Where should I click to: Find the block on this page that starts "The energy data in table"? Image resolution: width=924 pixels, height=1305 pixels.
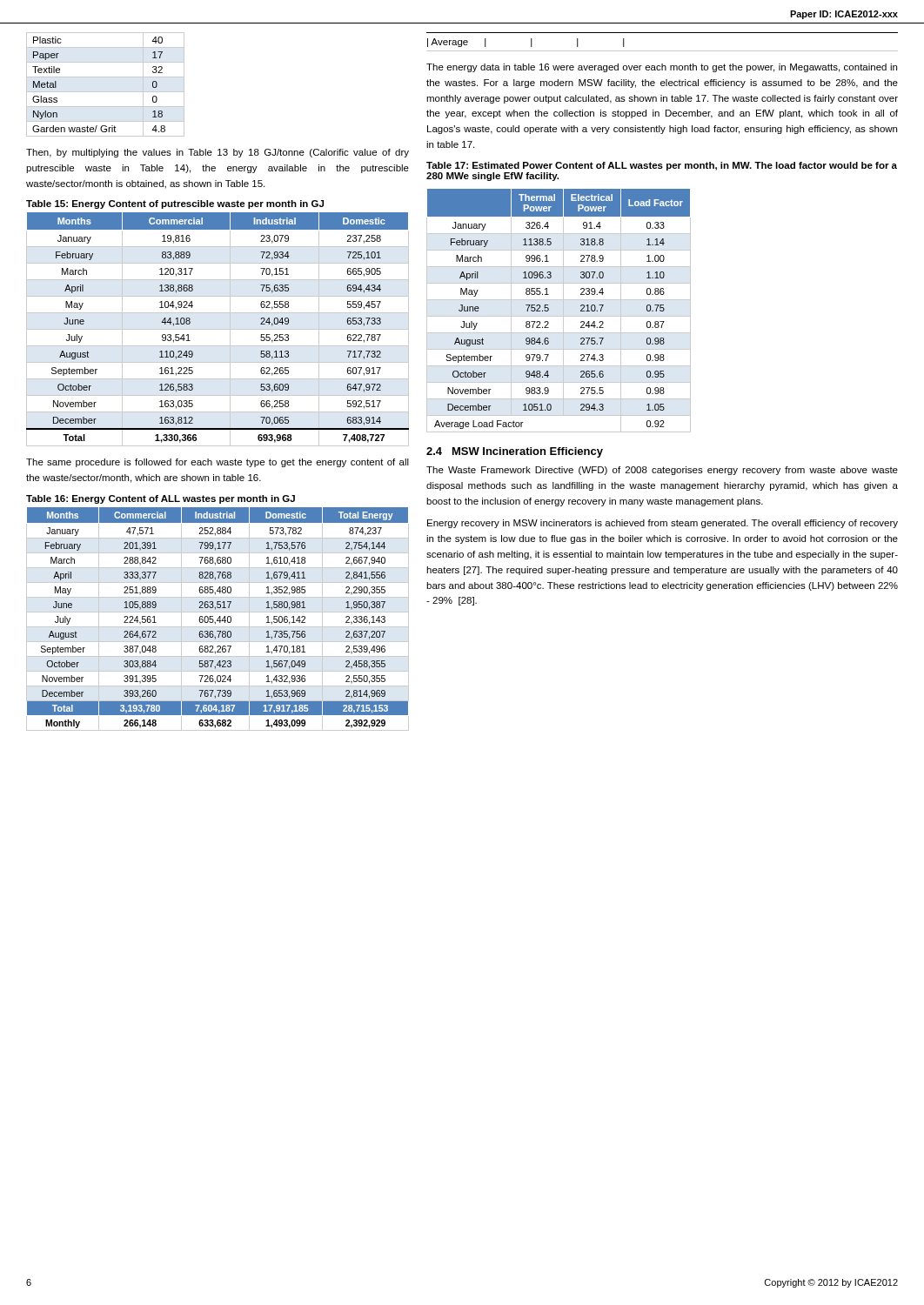pos(662,106)
